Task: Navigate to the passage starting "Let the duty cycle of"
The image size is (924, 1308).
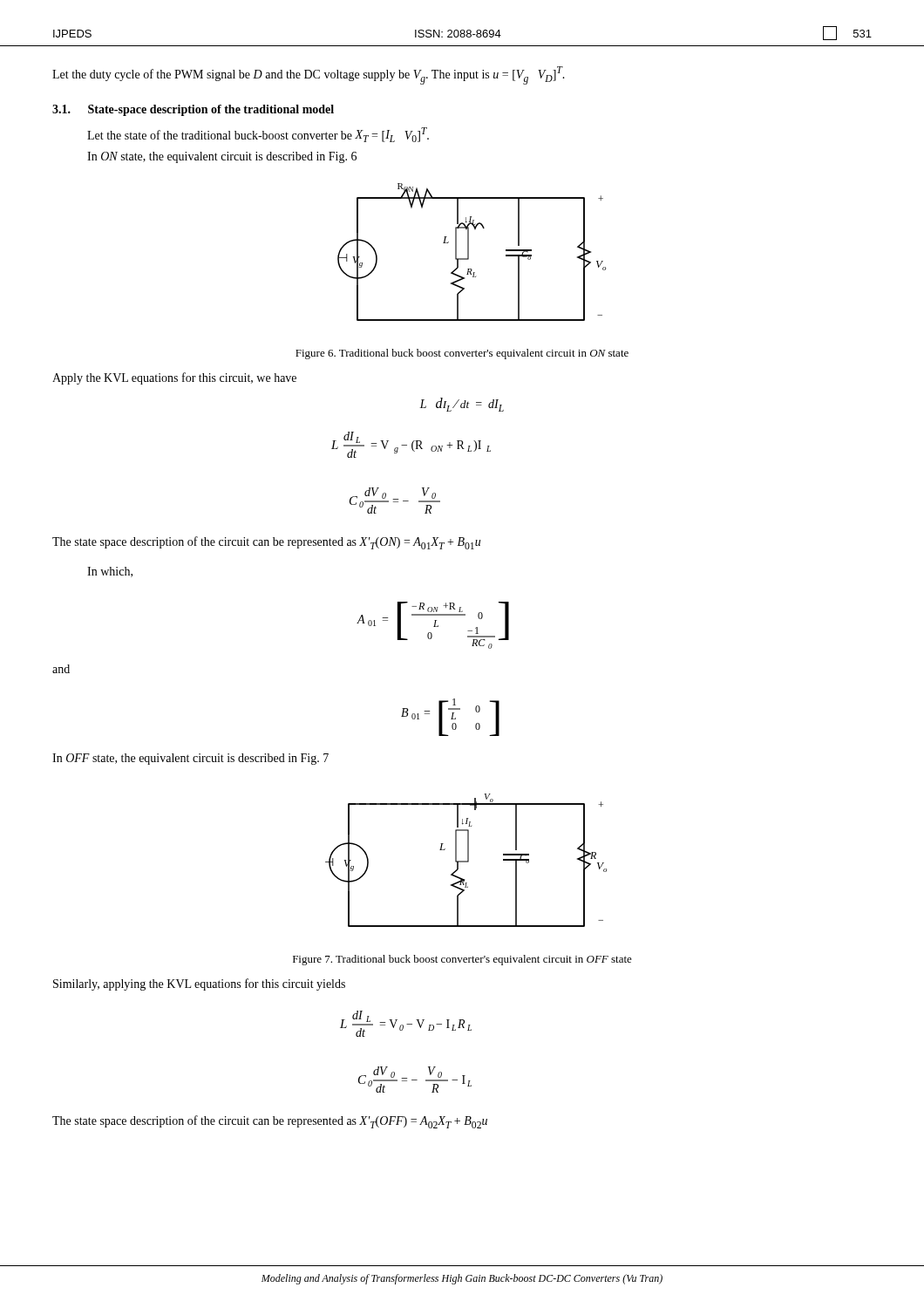Action: click(x=309, y=74)
